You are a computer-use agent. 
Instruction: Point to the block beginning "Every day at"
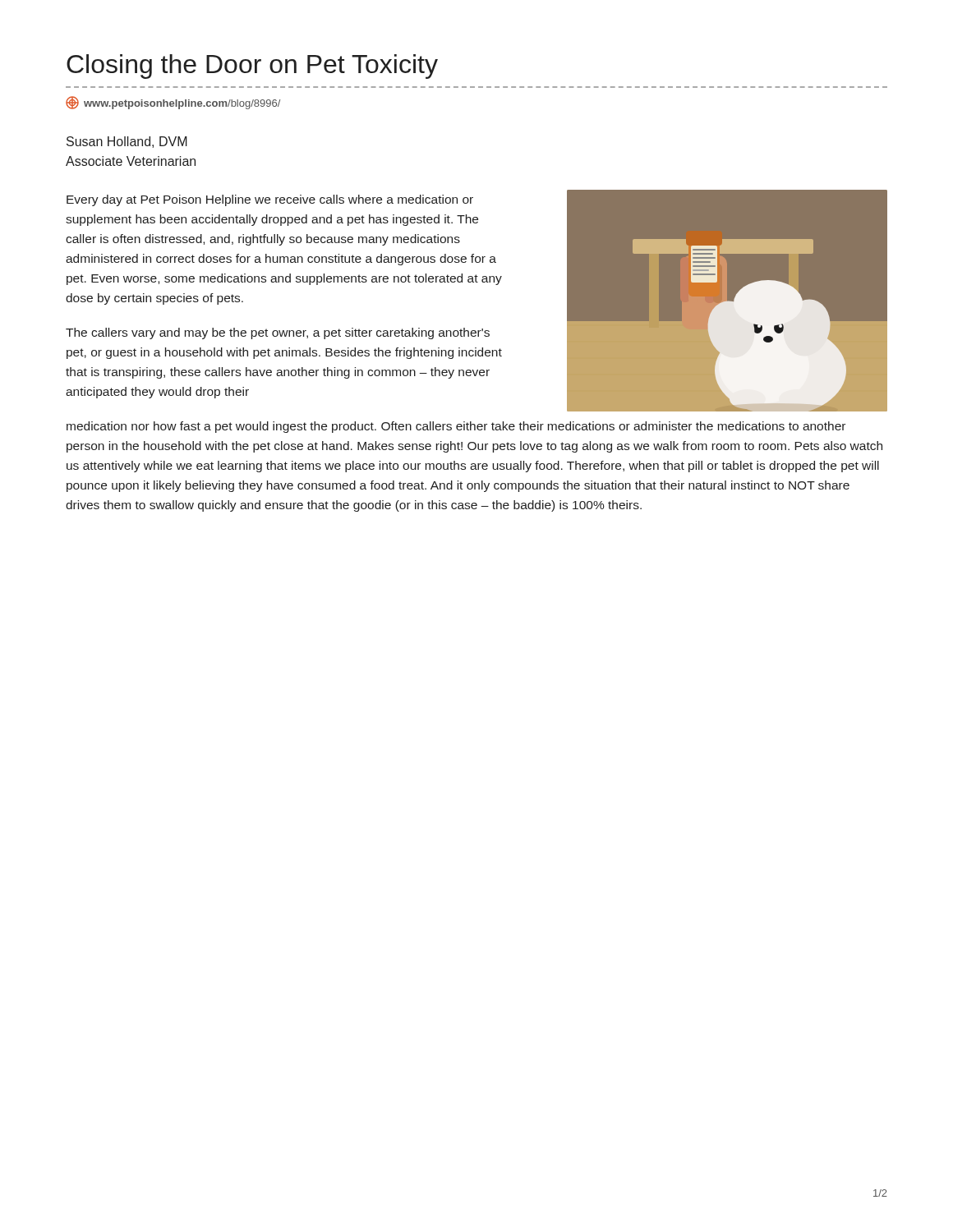point(288,249)
